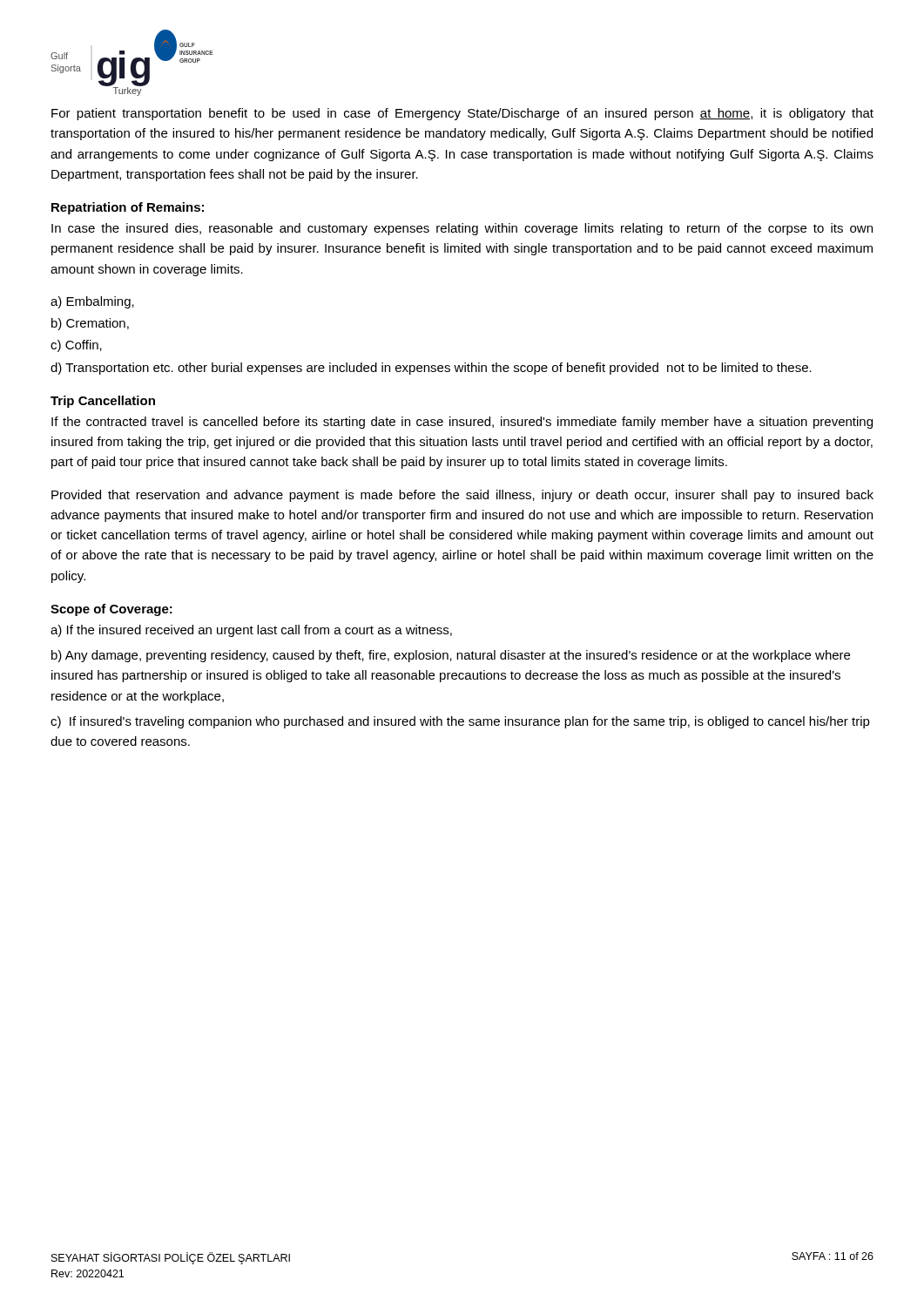Locate the list item that says "c) If insured's traveling companion"
This screenshot has width=924, height=1307.
click(460, 731)
